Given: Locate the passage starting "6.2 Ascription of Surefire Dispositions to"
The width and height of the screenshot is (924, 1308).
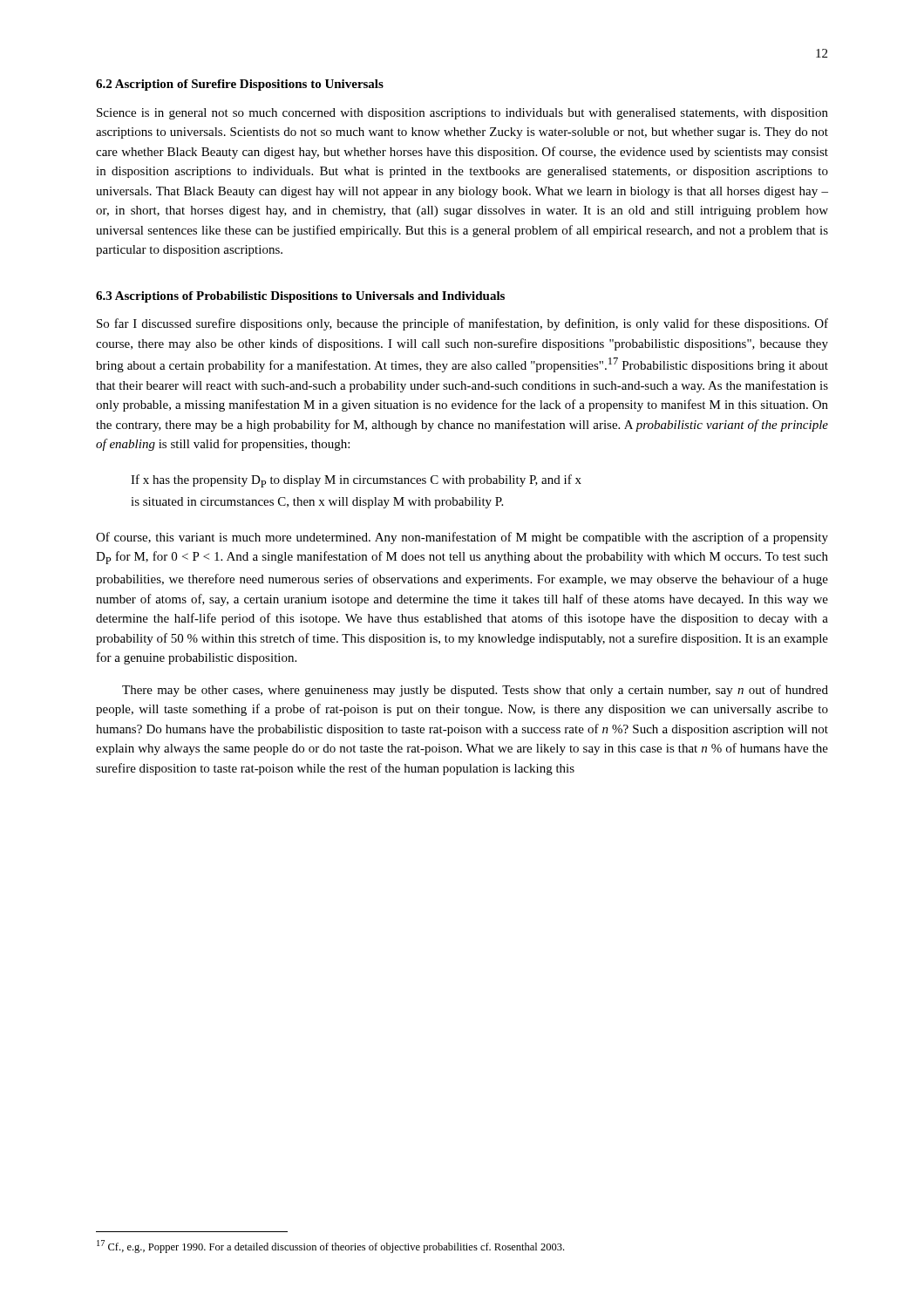Looking at the screenshot, I should pyautogui.click(x=240, y=84).
